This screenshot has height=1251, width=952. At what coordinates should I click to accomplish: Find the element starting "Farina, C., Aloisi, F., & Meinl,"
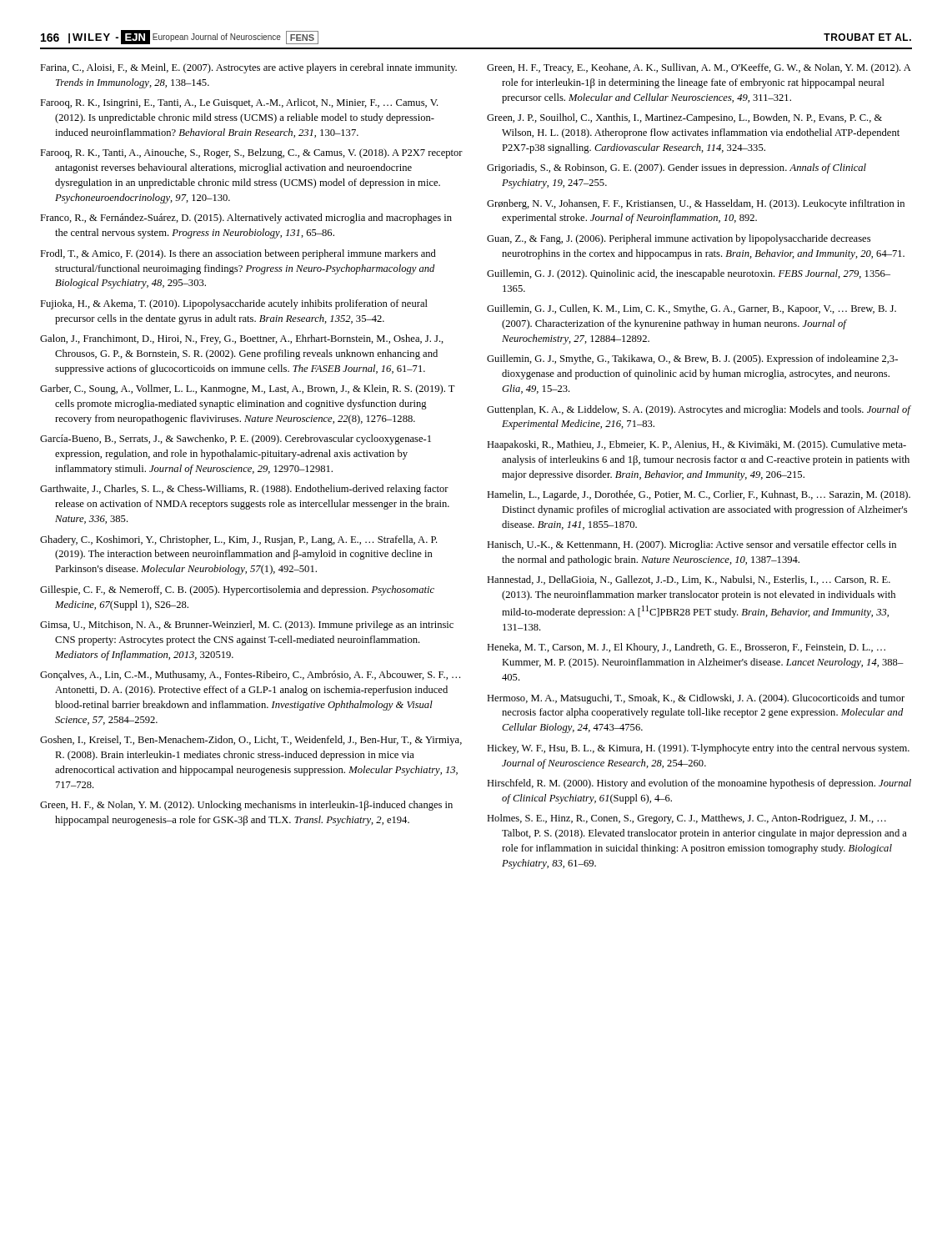pyautogui.click(x=249, y=75)
